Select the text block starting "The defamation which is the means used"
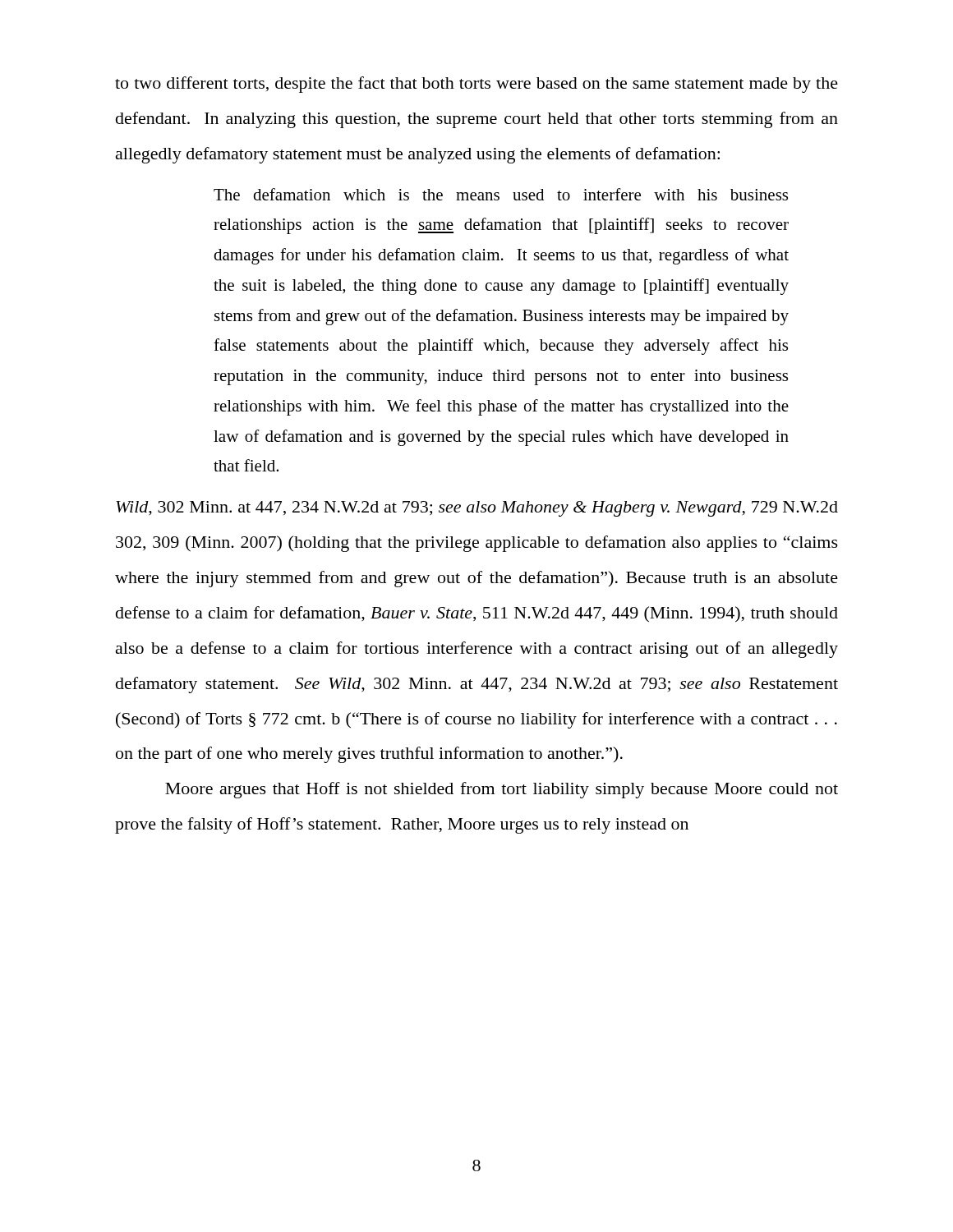 point(501,330)
